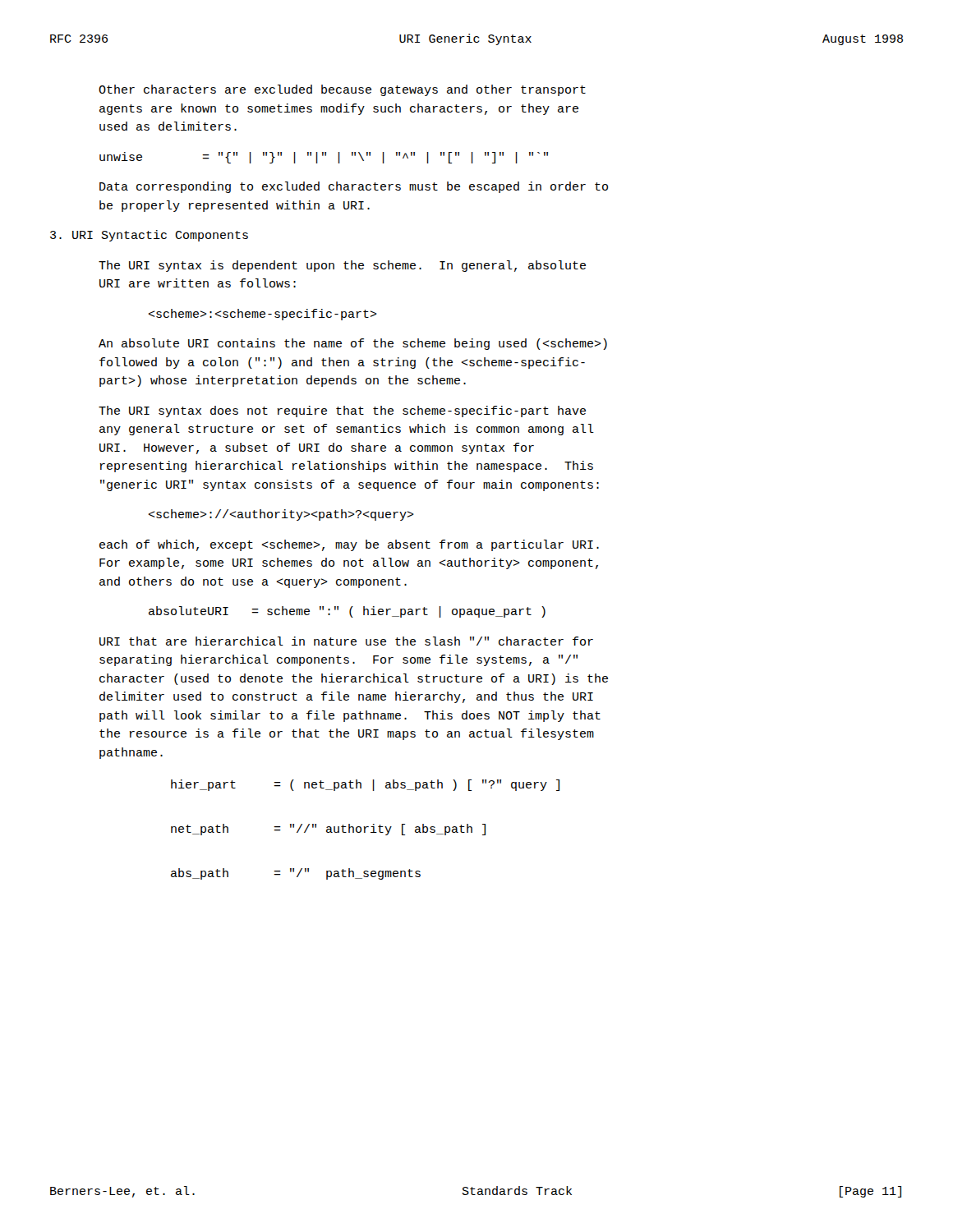Locate the block of text that opens with "each of which, except , may be"

[x=350, y=564]
